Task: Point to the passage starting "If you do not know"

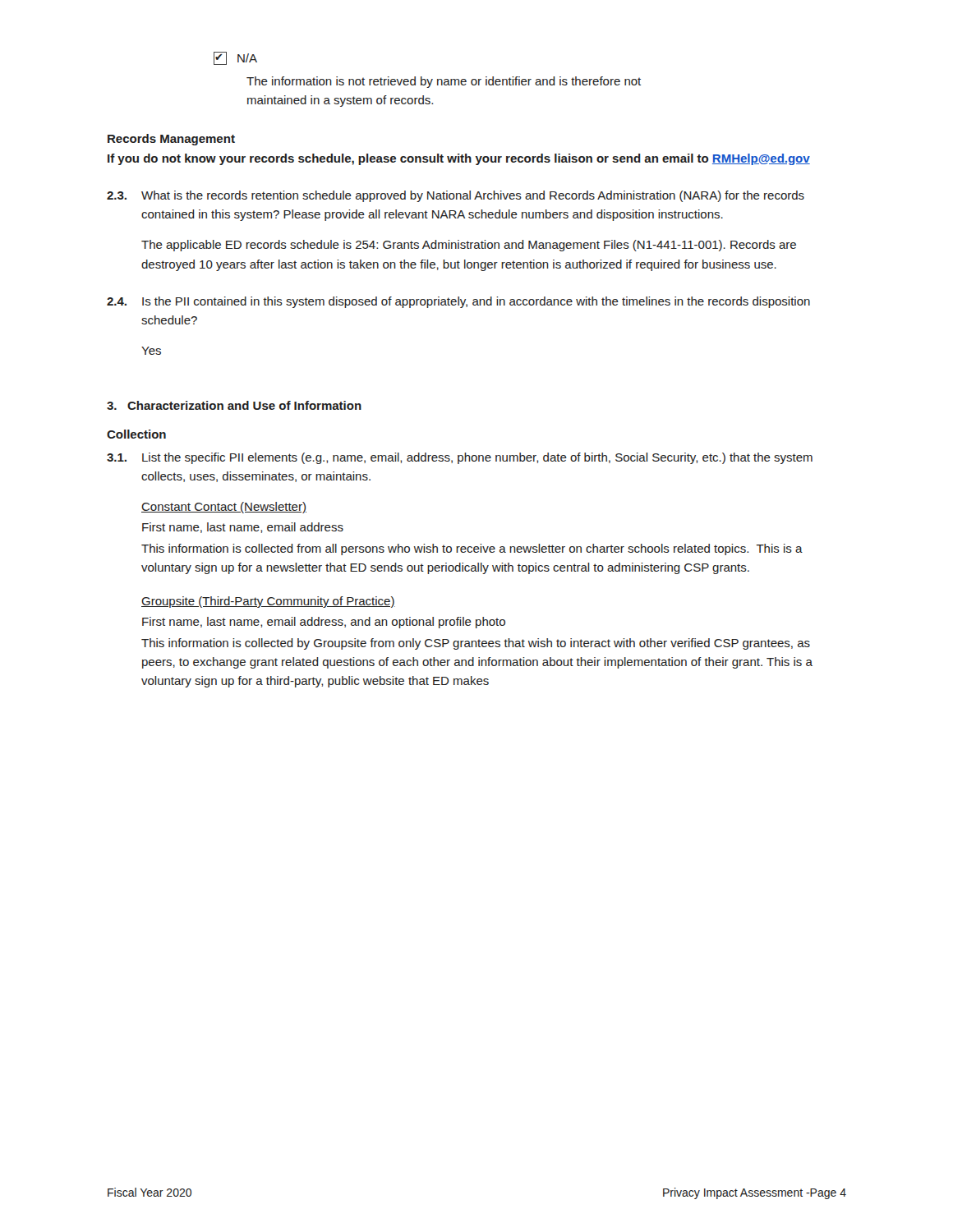Action: (x=458, y=158)
